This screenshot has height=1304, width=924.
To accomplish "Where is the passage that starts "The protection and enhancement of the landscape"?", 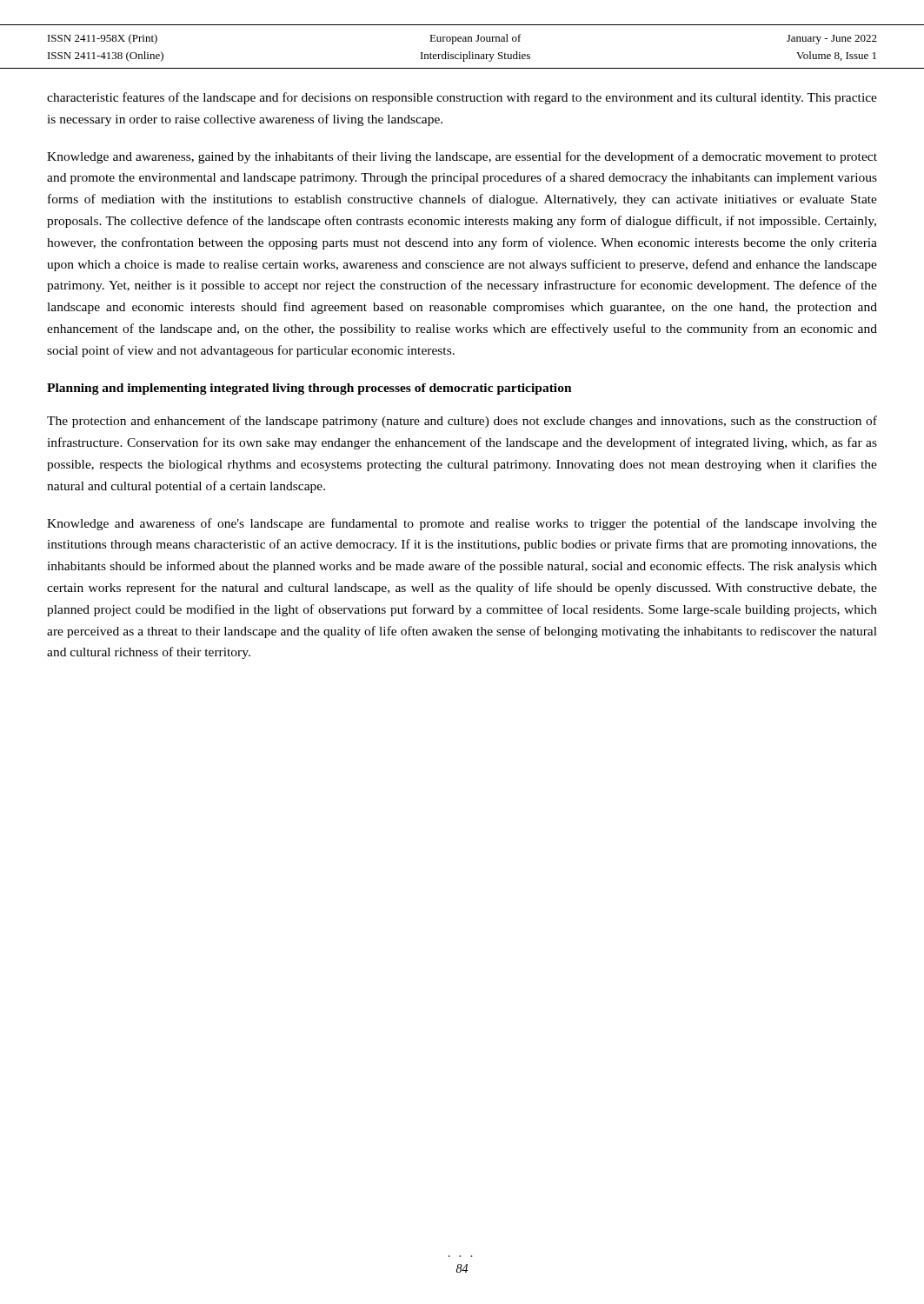I will (462, 453).
